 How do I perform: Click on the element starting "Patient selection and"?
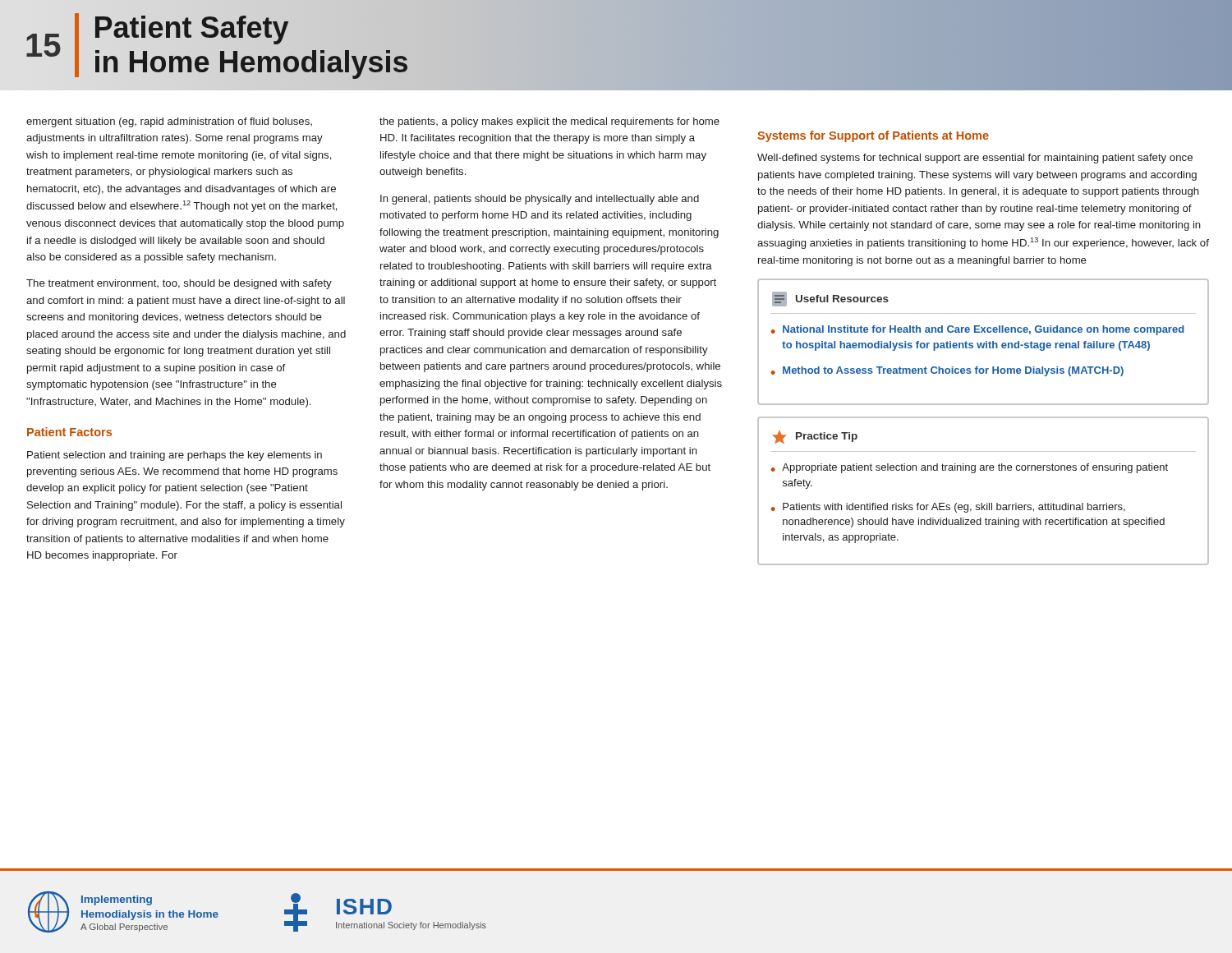pos(186,505)
